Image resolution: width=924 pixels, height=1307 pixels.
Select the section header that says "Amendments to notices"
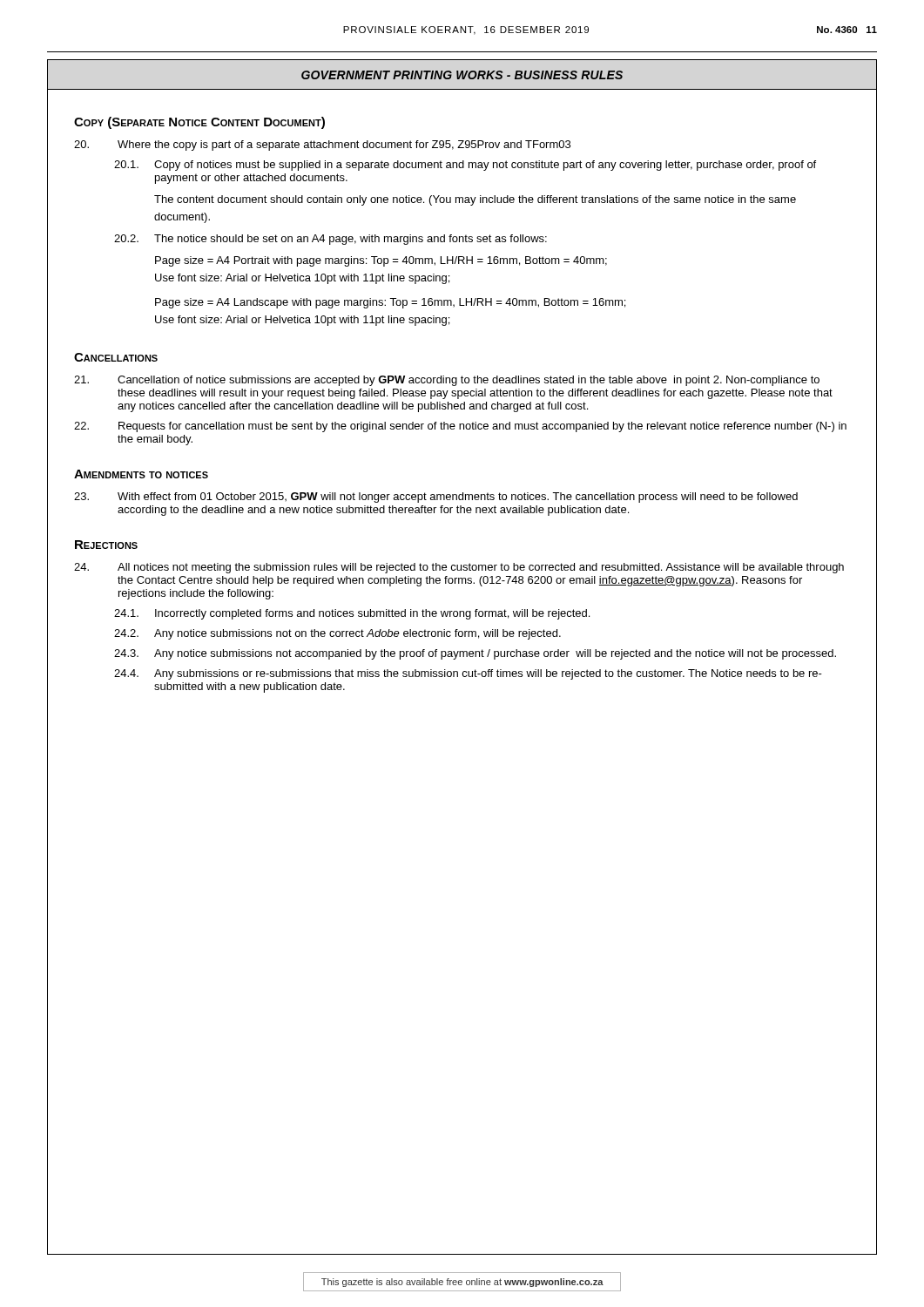pos(141,473)
